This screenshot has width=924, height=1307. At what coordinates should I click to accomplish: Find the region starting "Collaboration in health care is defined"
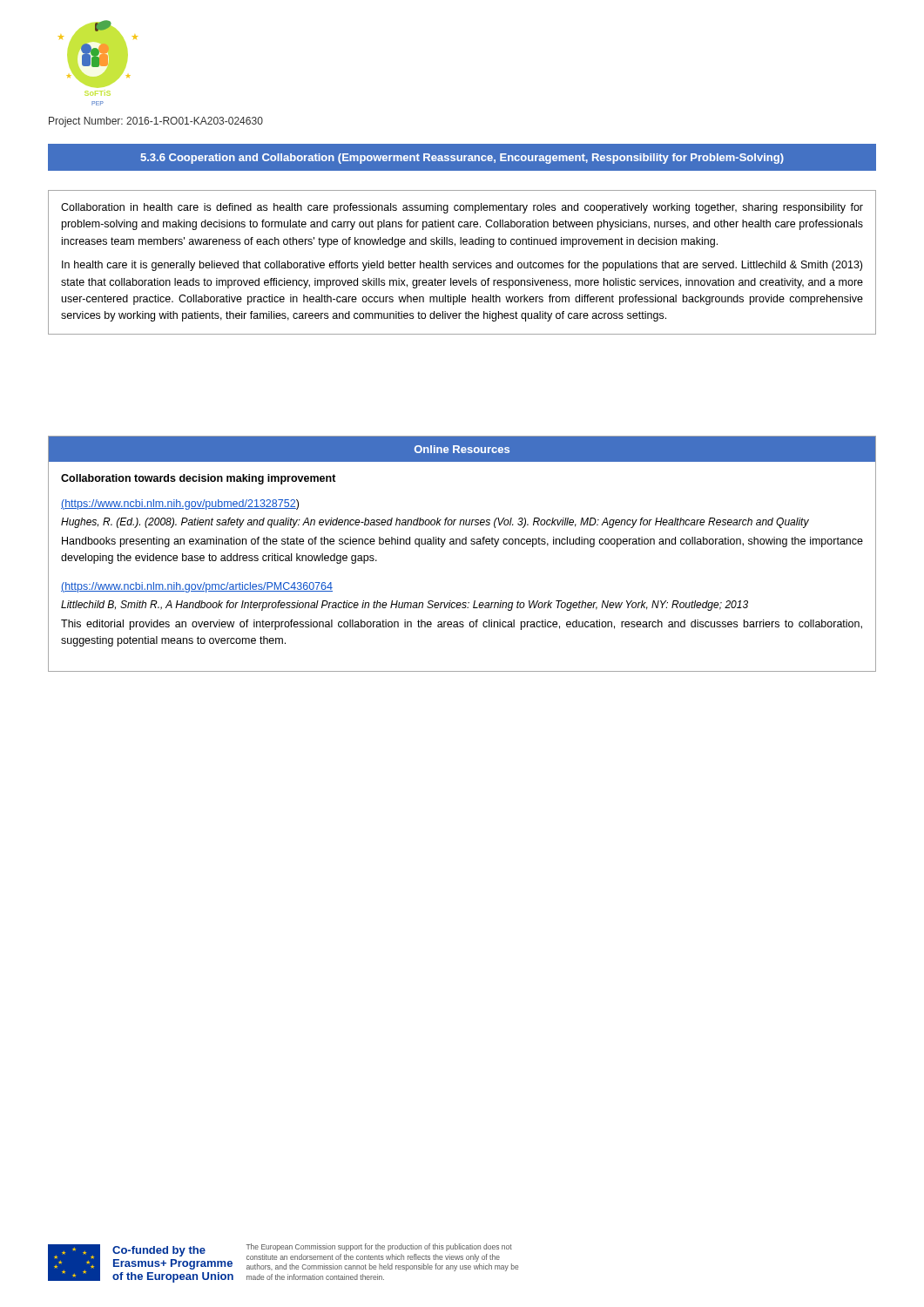click(x=462, y=262)
